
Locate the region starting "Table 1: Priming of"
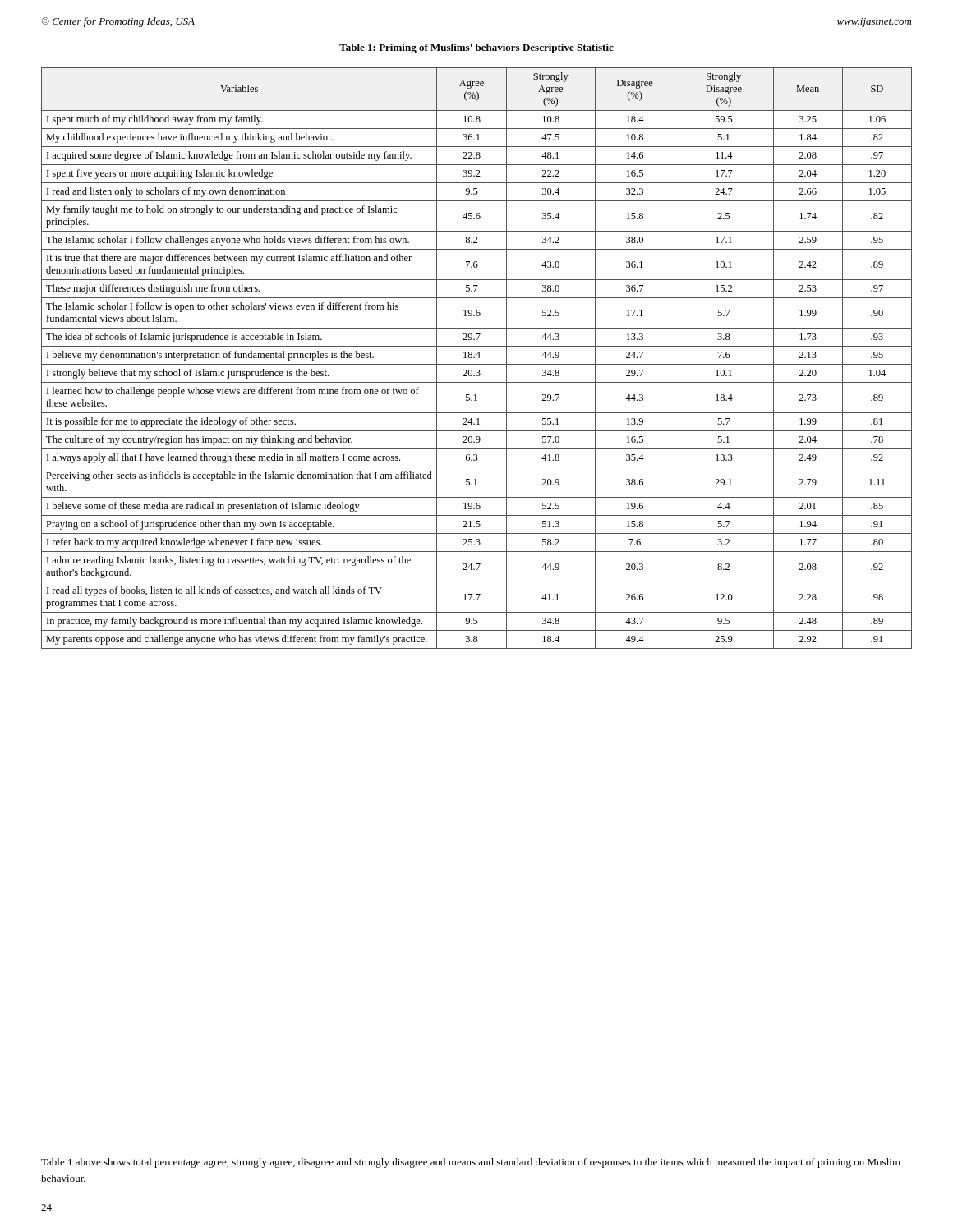point(476,47)
